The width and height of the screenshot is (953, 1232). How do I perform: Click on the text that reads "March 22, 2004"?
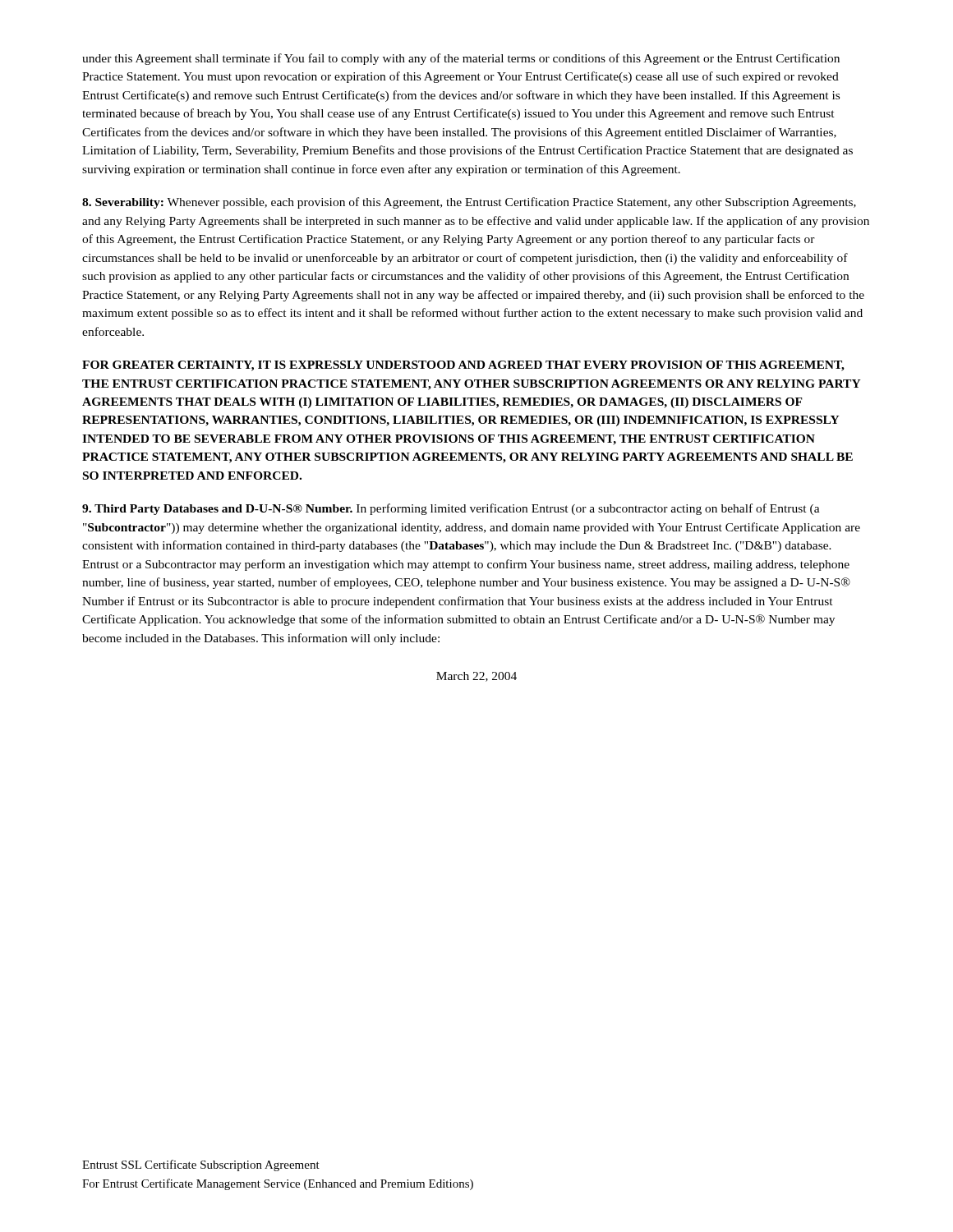click(476, 676)
